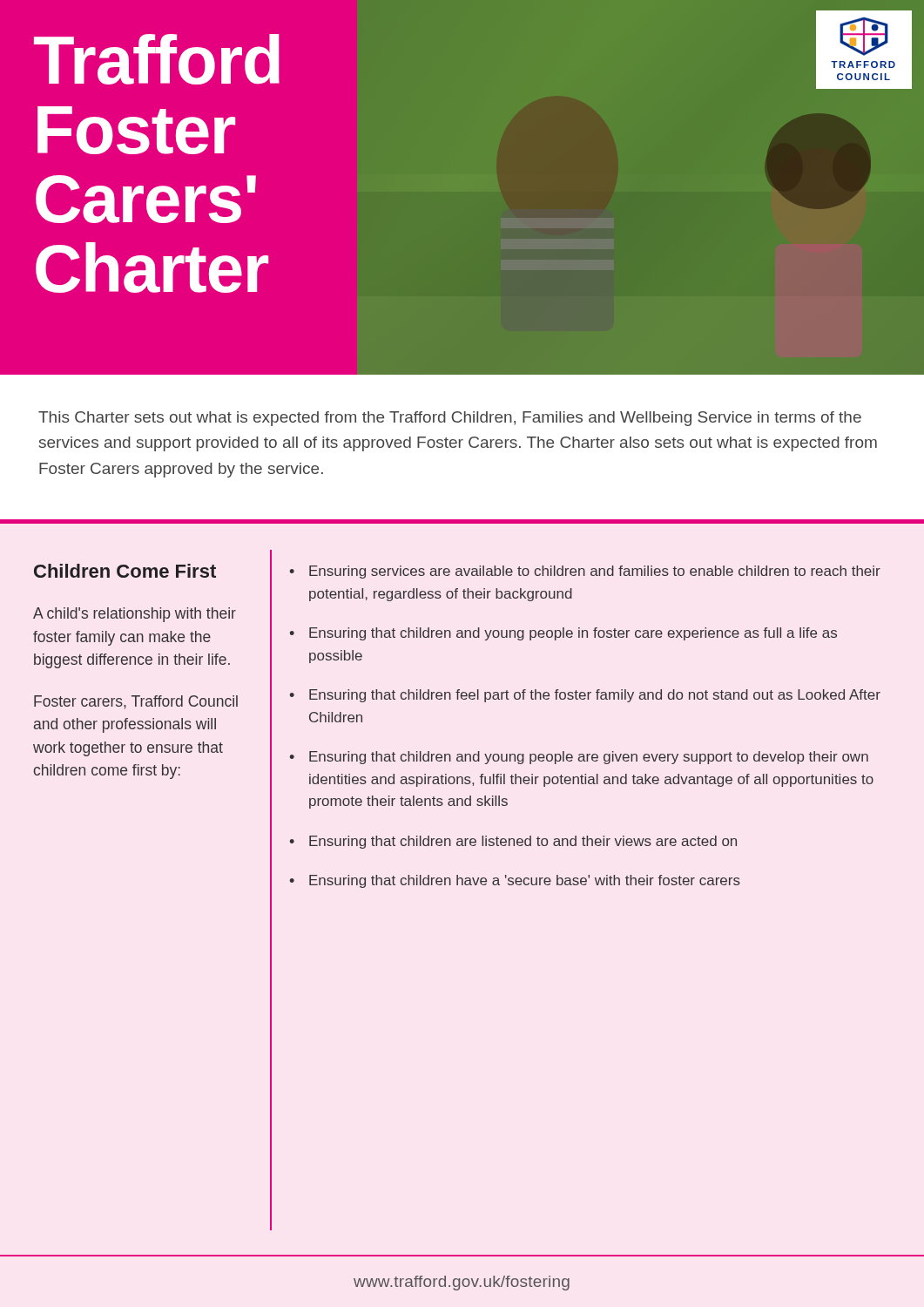The image size is (924, 1307).
Task: Click the passage that begins "A child's relationship"
Action: point(138,637)
